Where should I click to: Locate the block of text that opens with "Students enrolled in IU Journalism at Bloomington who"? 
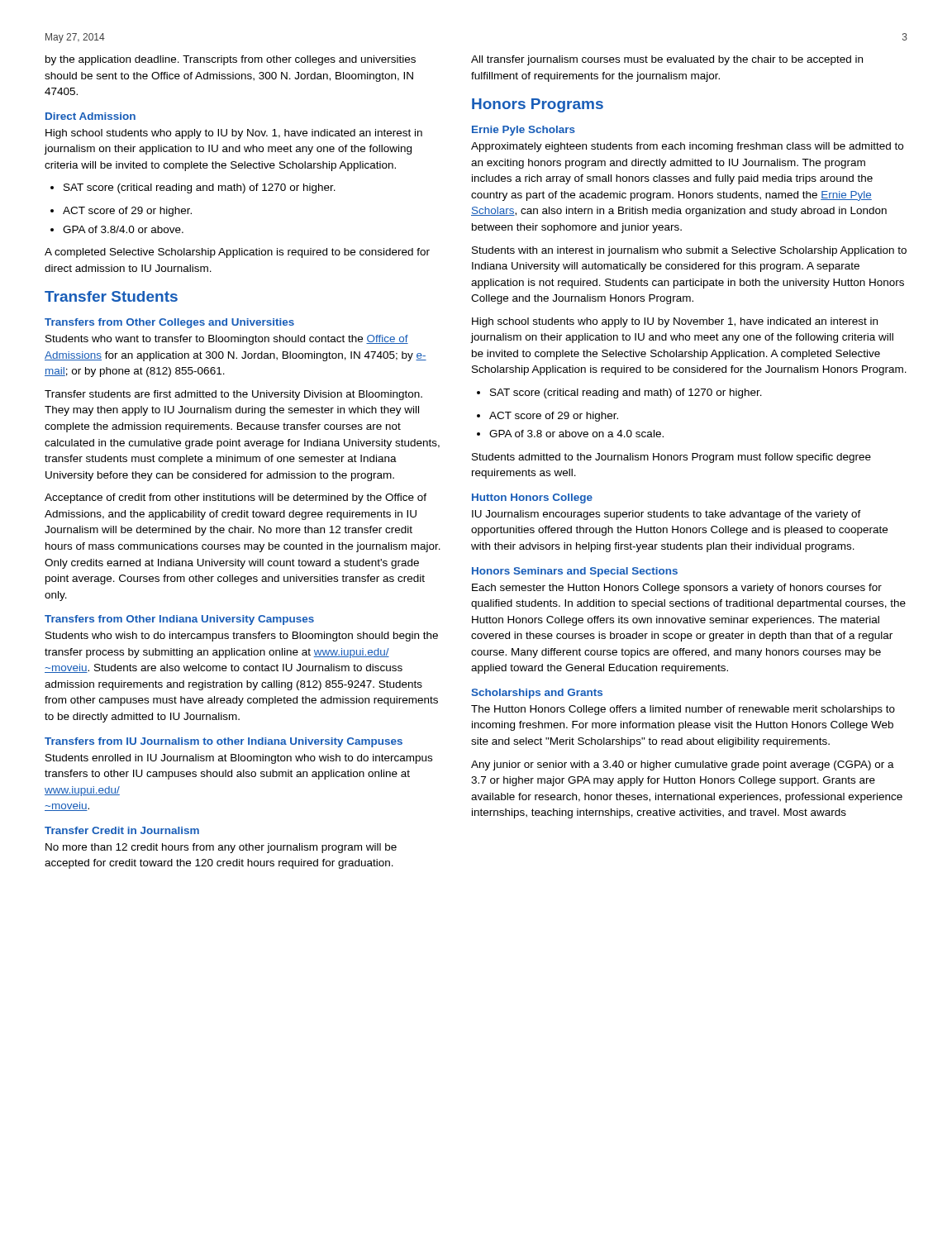click(x=243, y=782)
